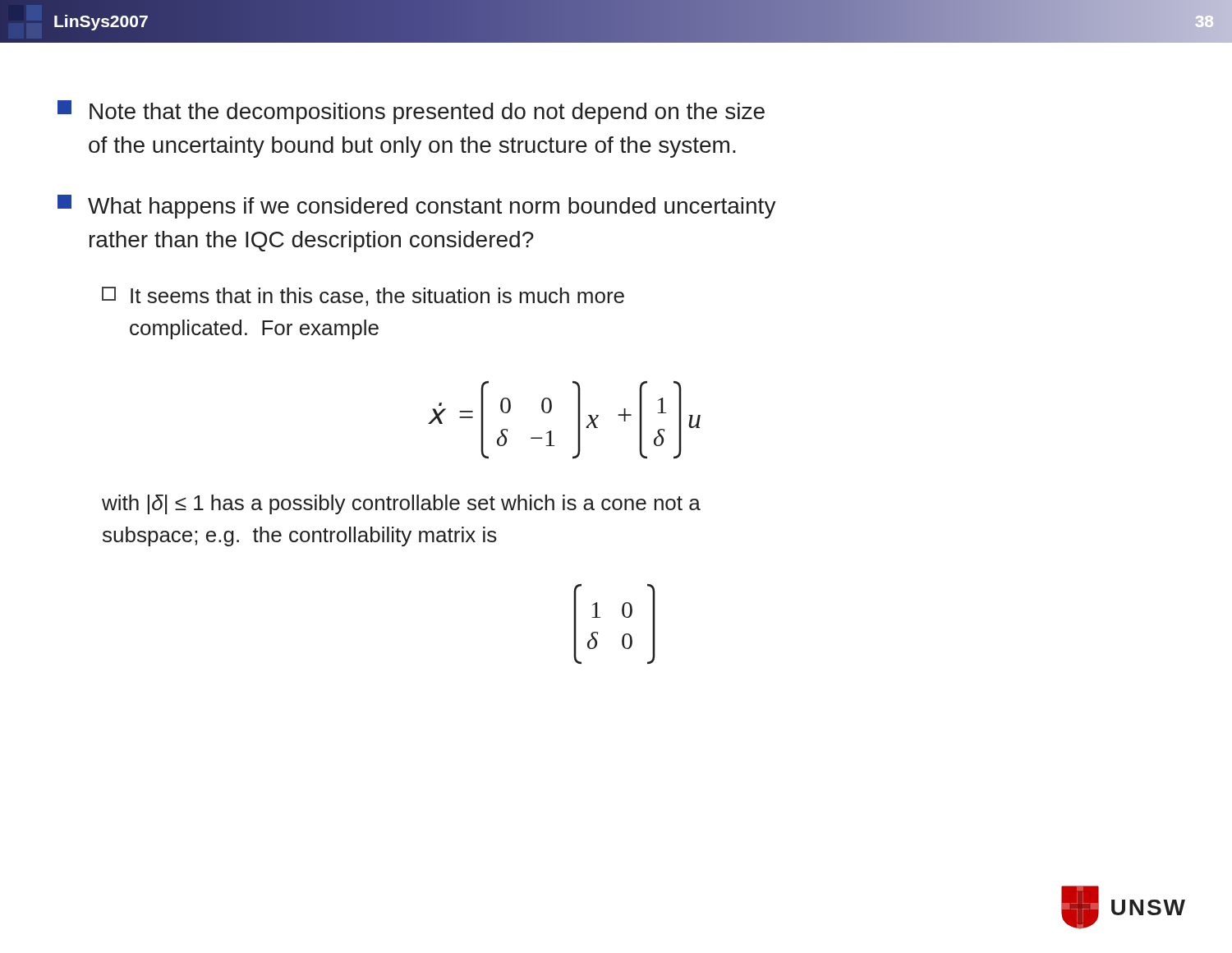Point to the block beginning "What happens if we considered"
Image resolution: width=1232 pixels, height=953 pixels.
(417, 223)
